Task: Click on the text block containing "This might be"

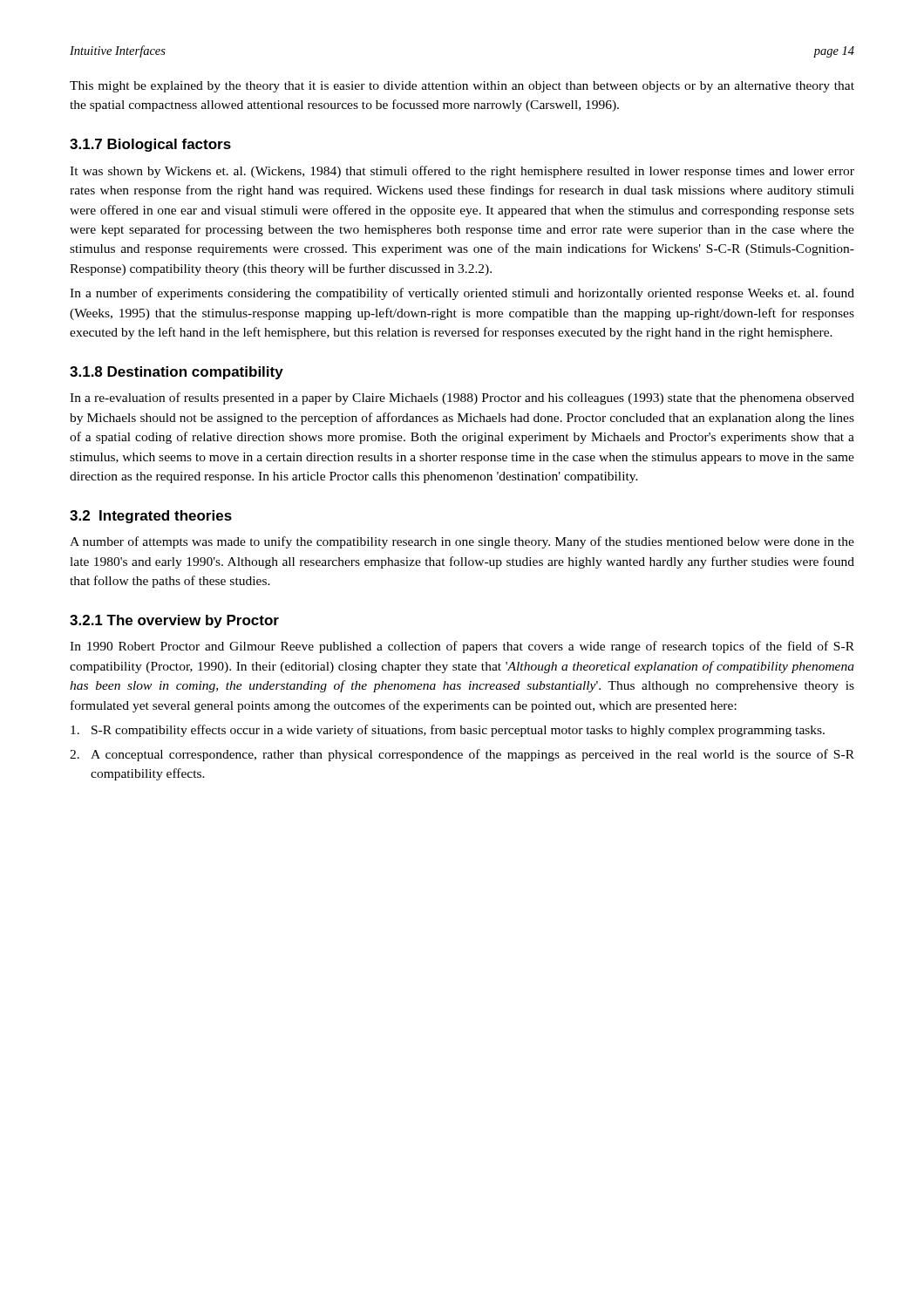Action: pos(462,95)
